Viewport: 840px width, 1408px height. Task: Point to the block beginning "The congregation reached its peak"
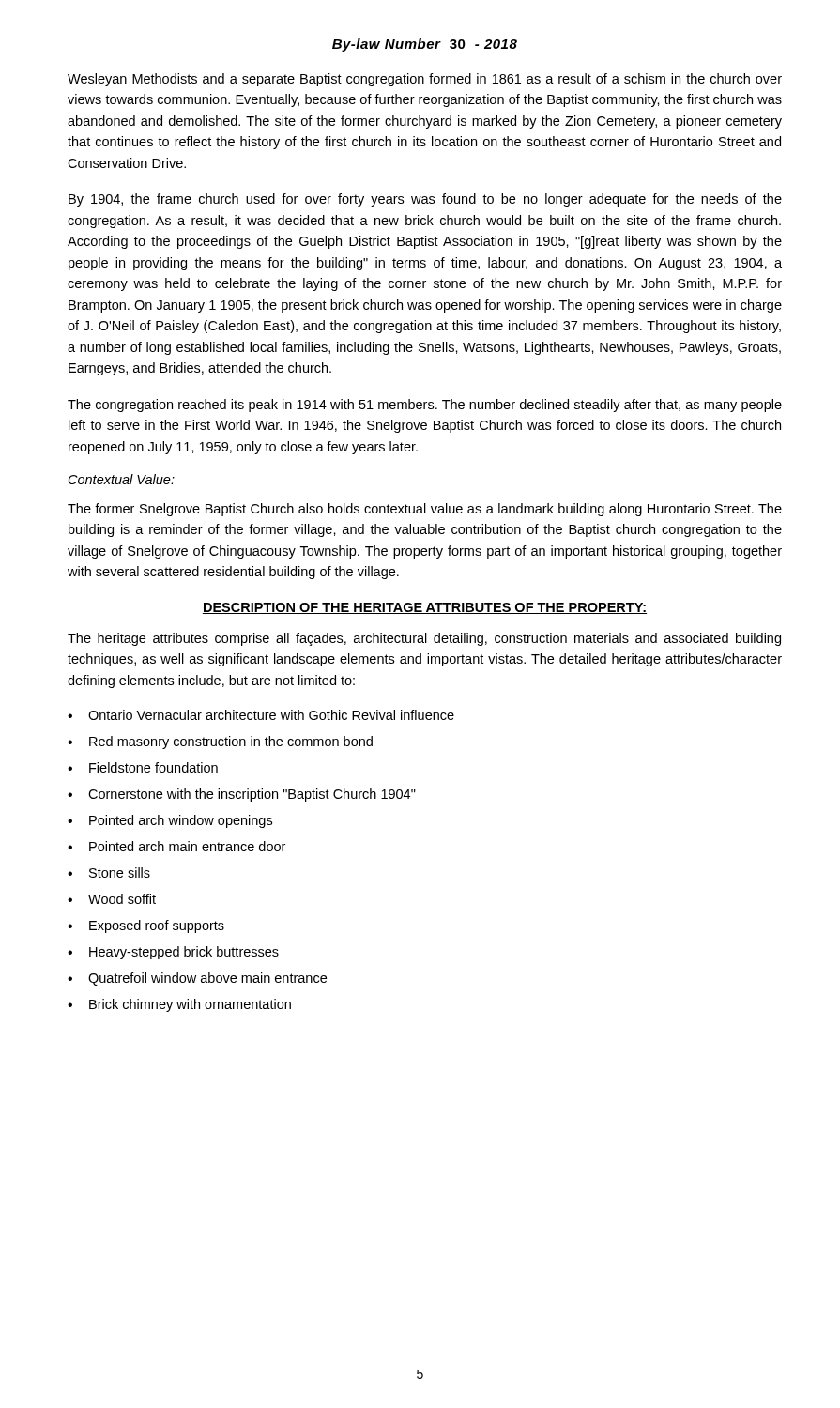pyautogui.click(x=425, y=425)
